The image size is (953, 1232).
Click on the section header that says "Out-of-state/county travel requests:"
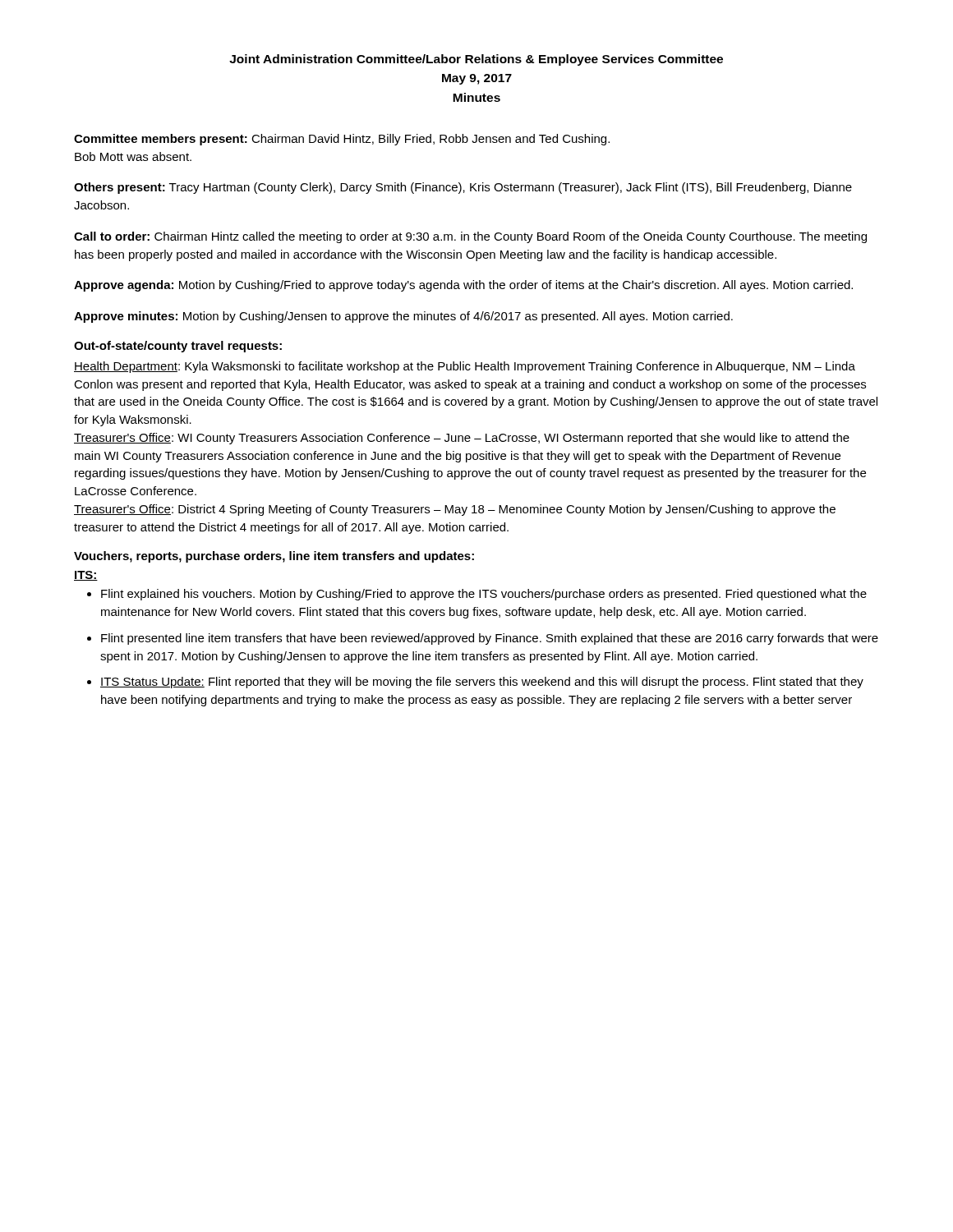point(178,345)
